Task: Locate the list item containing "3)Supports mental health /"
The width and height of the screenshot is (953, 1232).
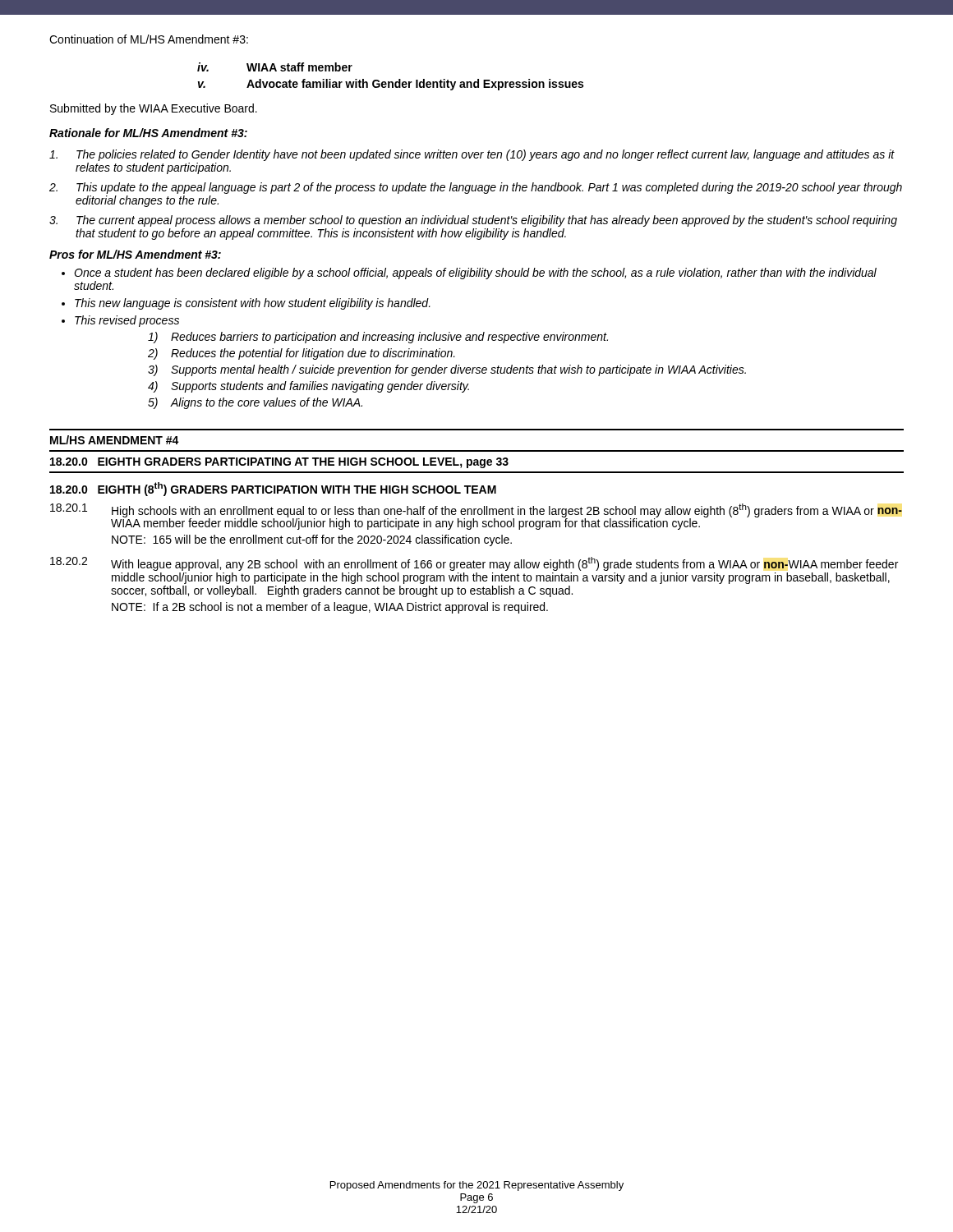Action: pos(448,370)
